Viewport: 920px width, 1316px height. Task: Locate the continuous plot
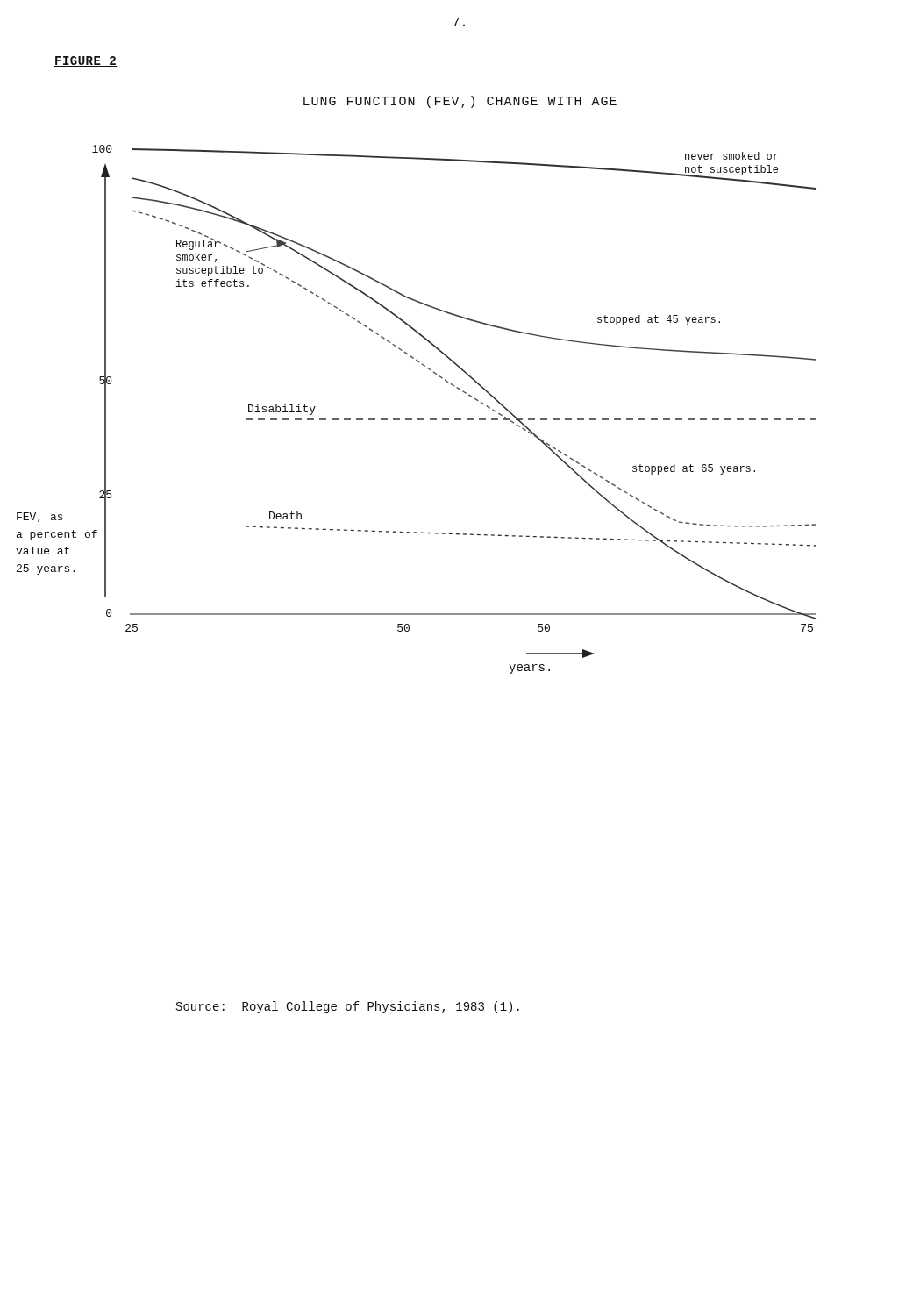[456, 412]
